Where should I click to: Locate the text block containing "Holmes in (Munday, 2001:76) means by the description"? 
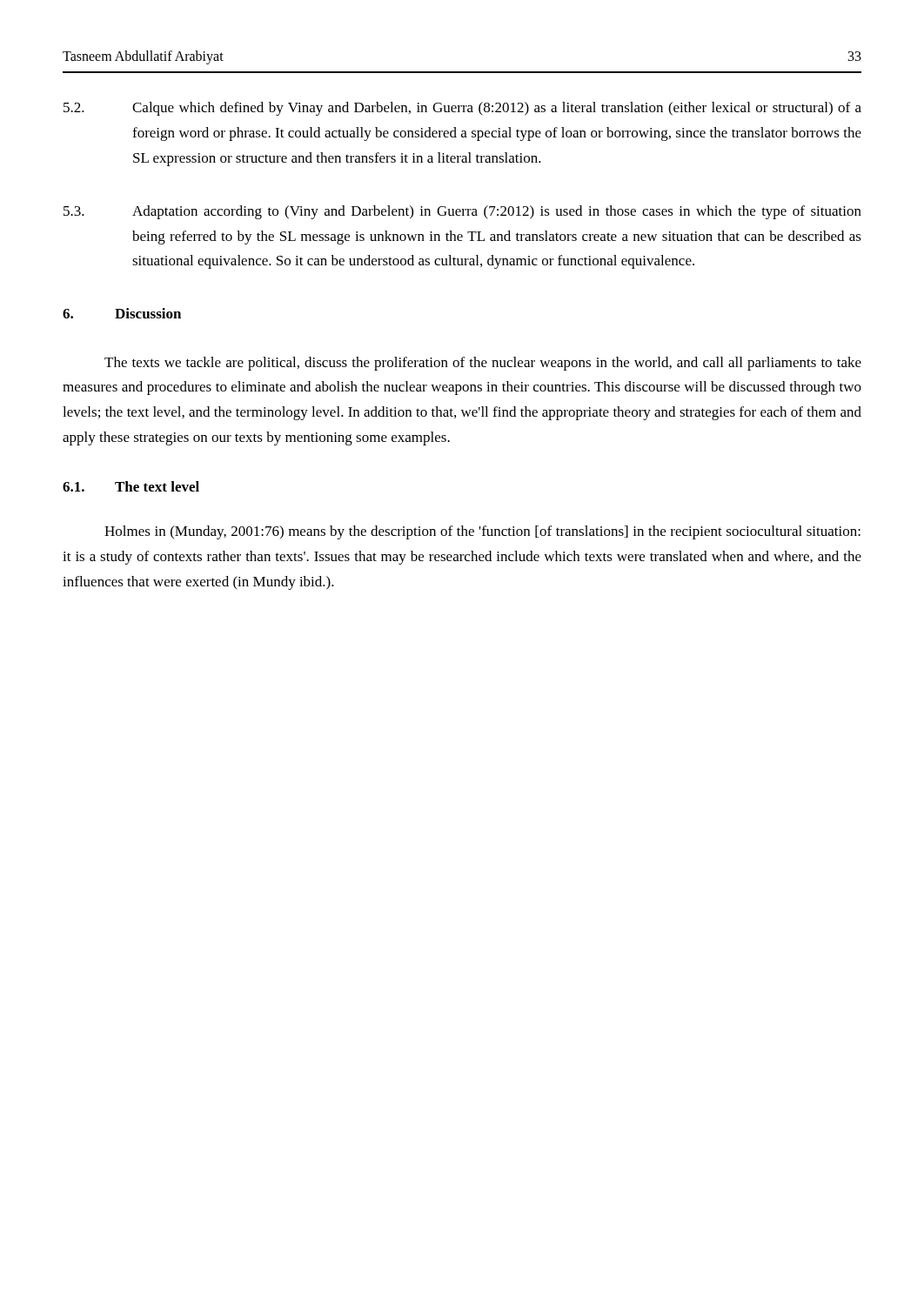click(462, 557)
